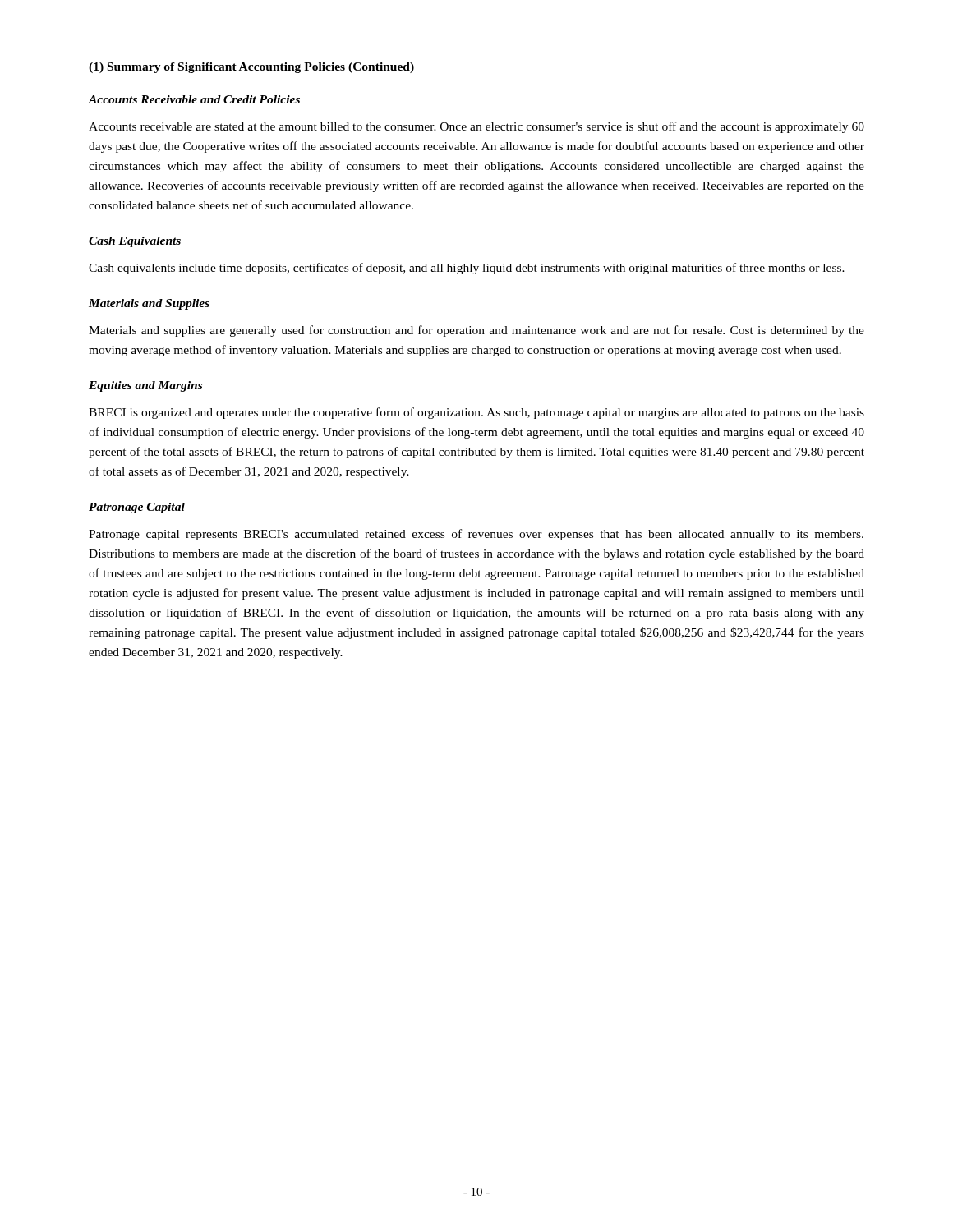Image resolution: width=953 pixels, height=1232 pixels.
Task: Find "Accounts Receivable and Credit Policies" on this page
Action: pos(194,99)
